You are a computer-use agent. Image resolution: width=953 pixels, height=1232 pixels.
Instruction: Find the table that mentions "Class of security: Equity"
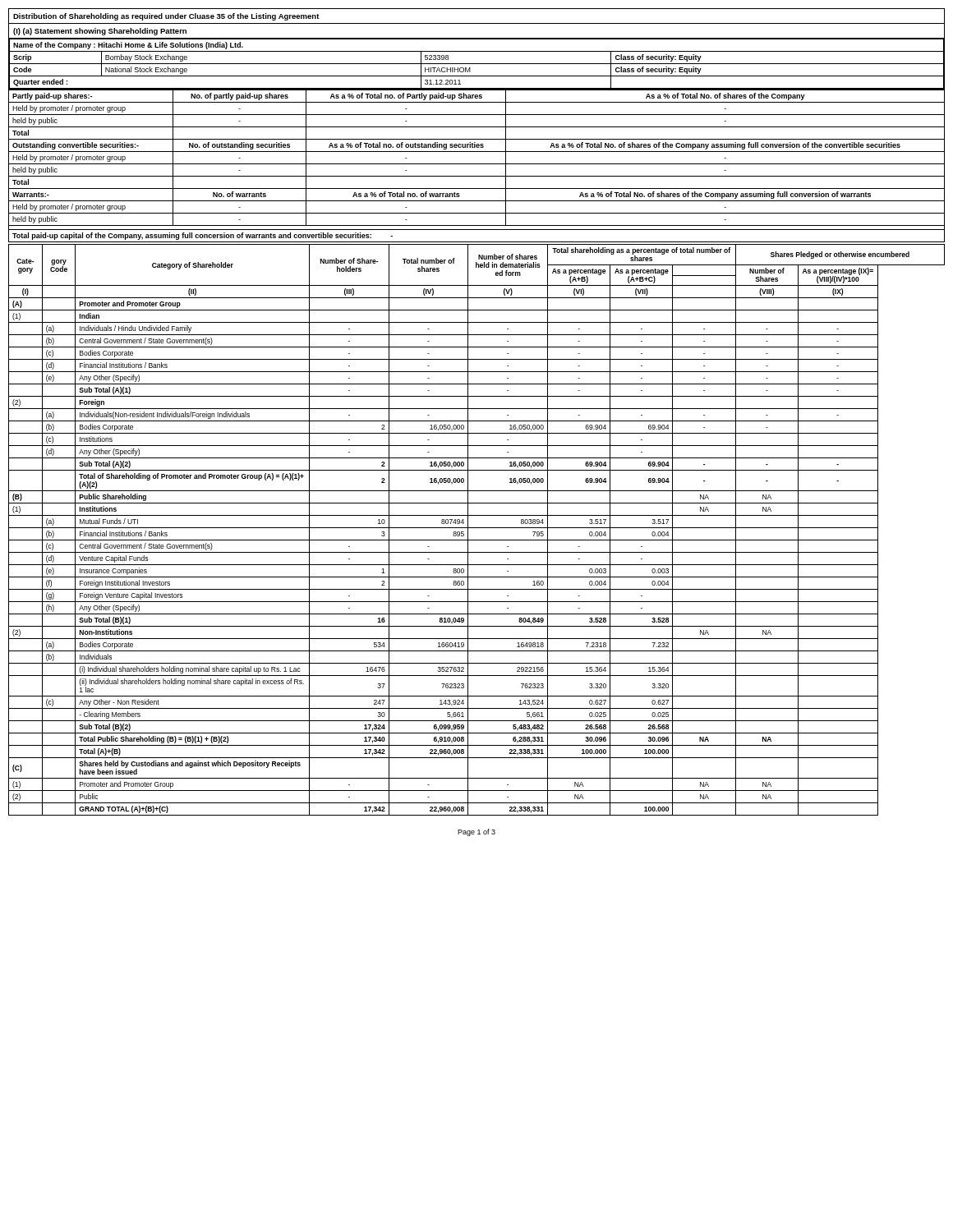[x=476, y=64]
